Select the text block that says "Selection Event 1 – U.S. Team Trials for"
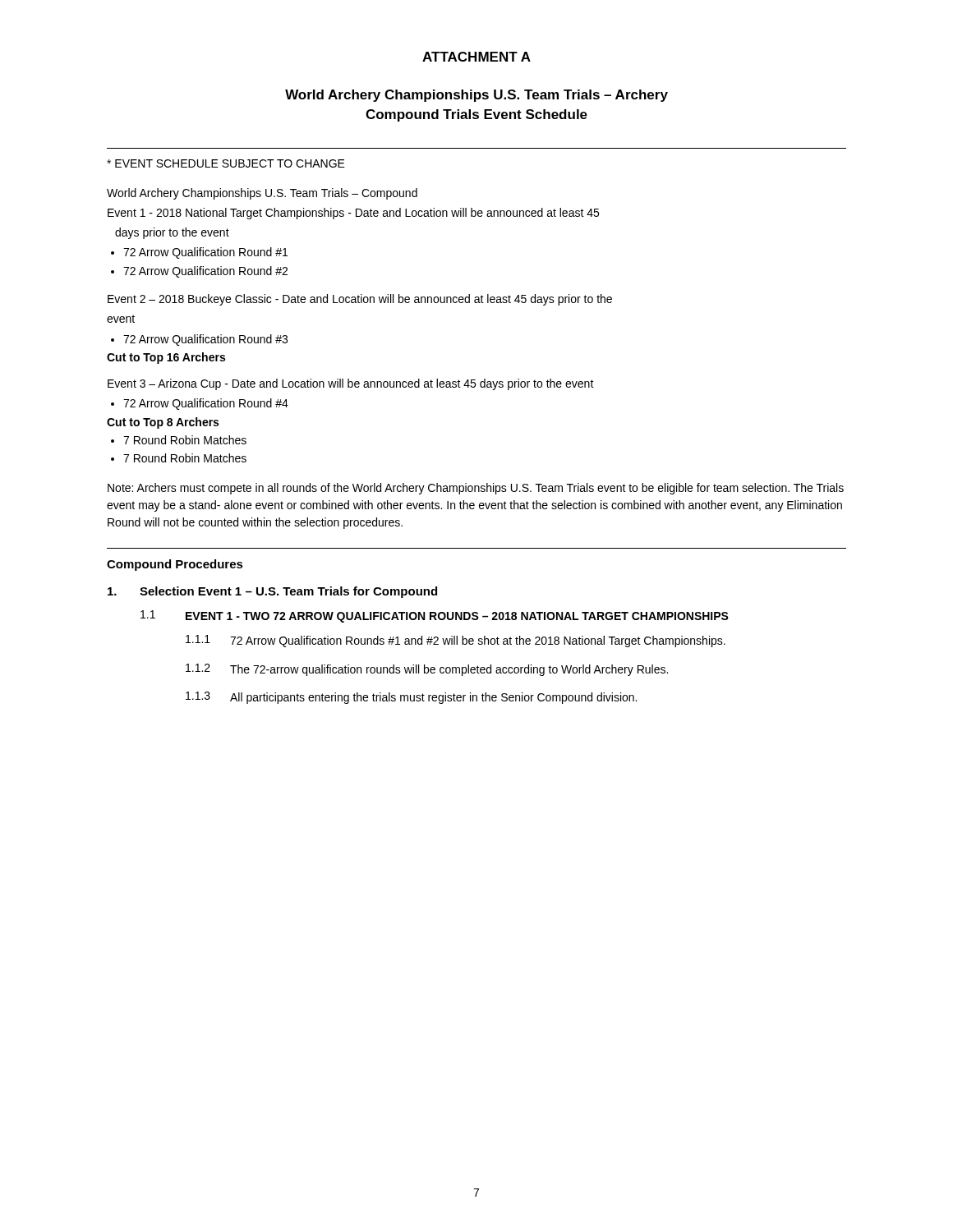This screenshot has width=953, height=1232. (x=289, y=591)
